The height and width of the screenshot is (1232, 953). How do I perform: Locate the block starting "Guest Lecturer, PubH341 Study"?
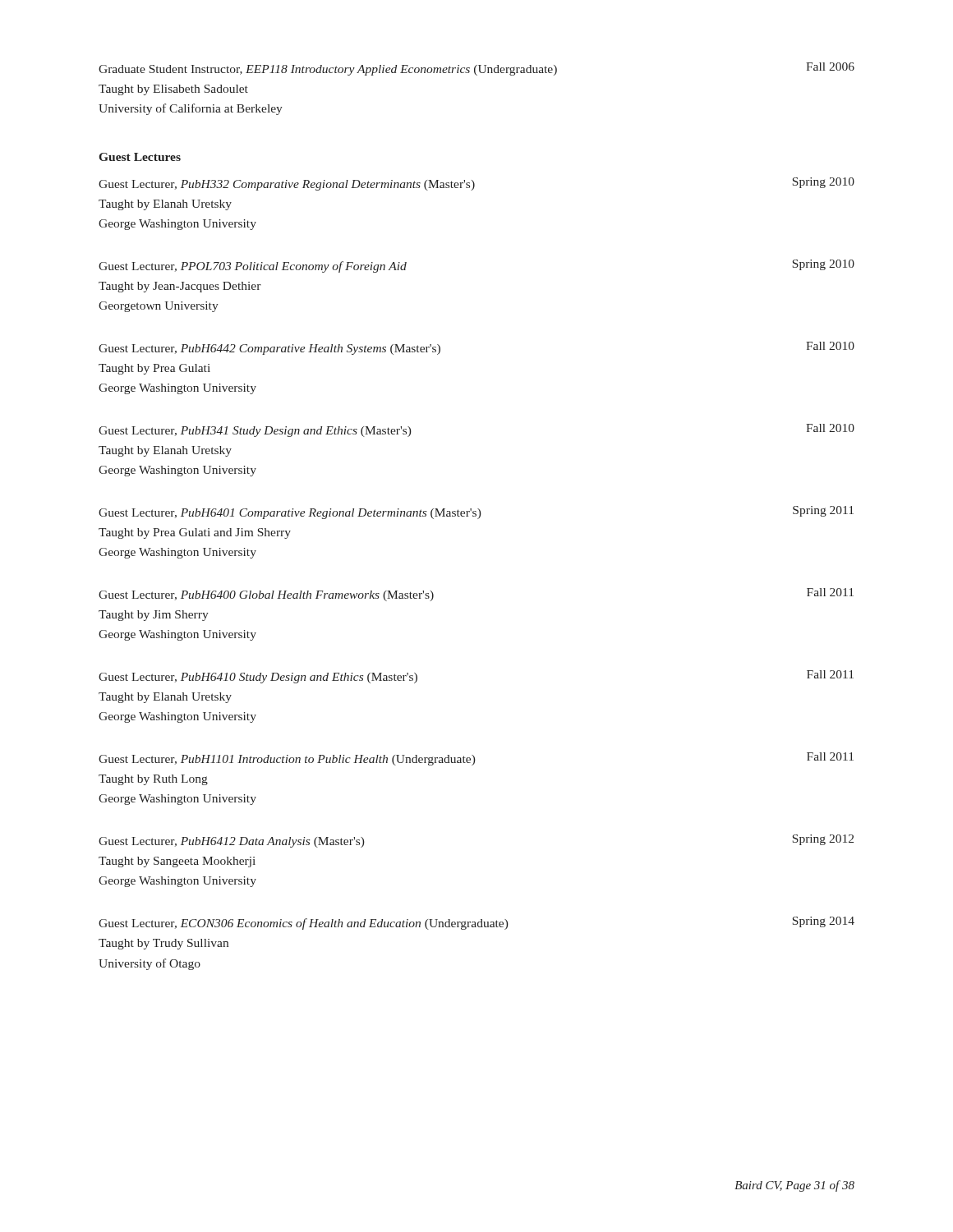(x=254, y=430)
